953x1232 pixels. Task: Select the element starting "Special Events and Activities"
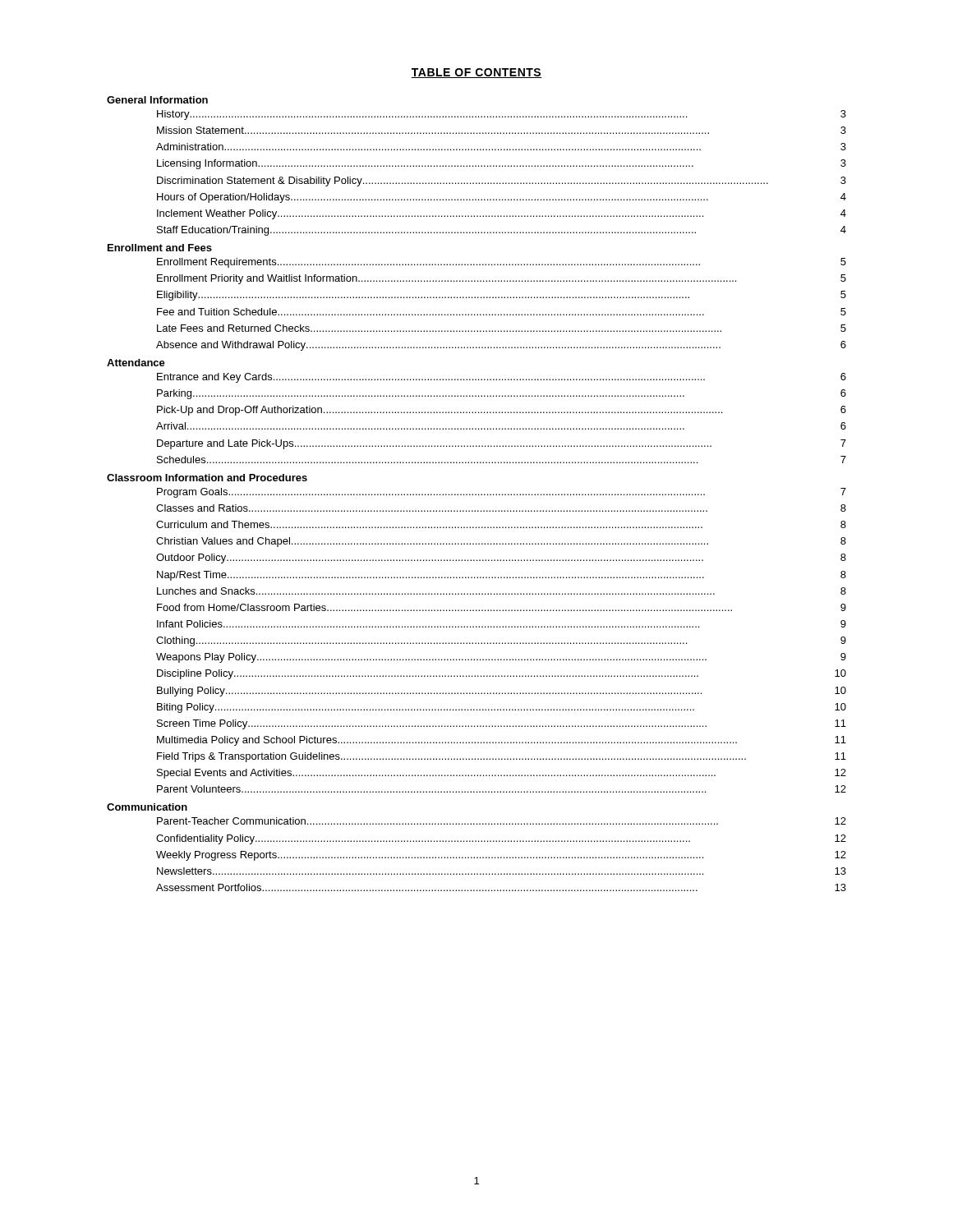click(501, 773)
